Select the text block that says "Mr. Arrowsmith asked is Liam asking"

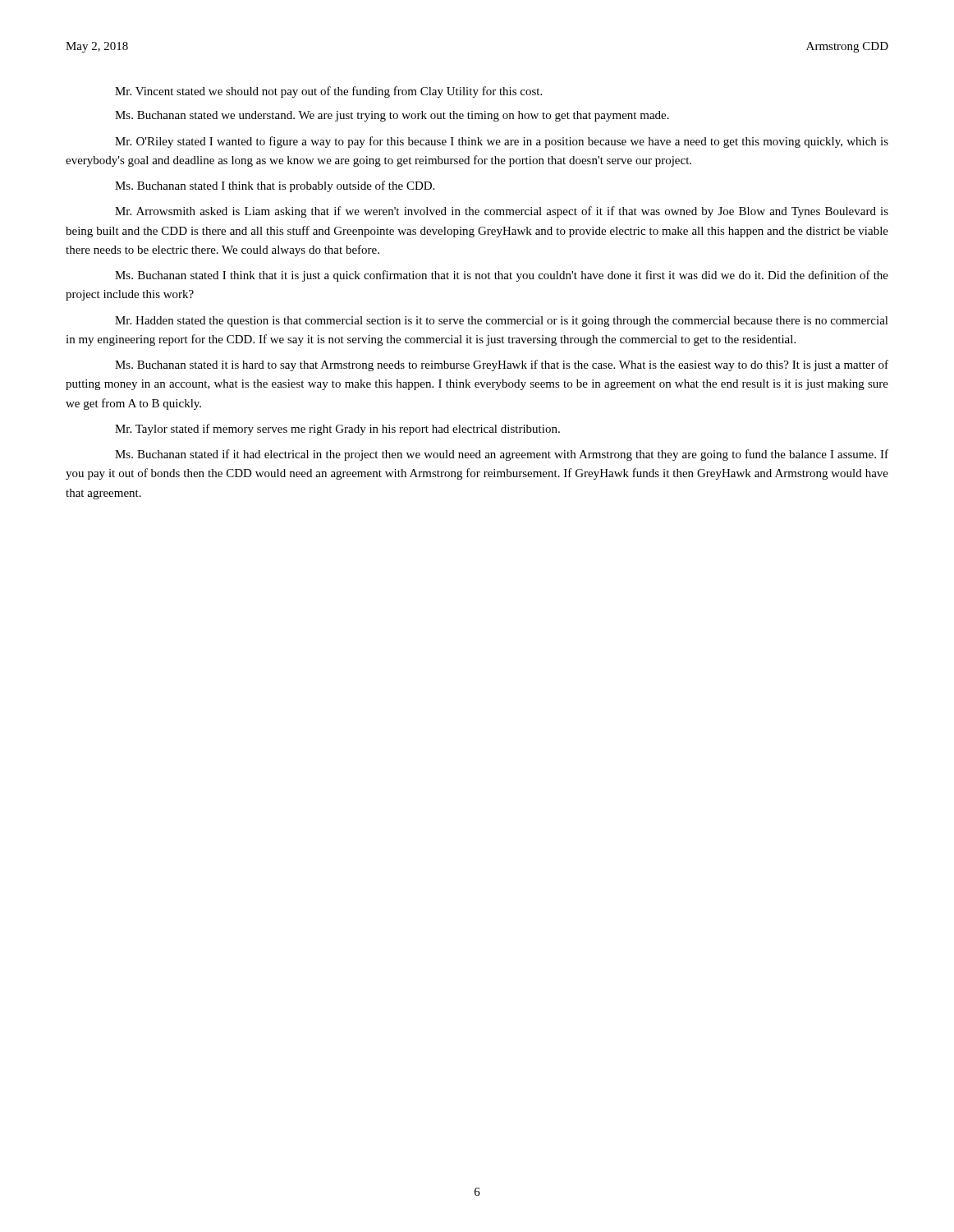pyautogui.click(x=477, y=230)
